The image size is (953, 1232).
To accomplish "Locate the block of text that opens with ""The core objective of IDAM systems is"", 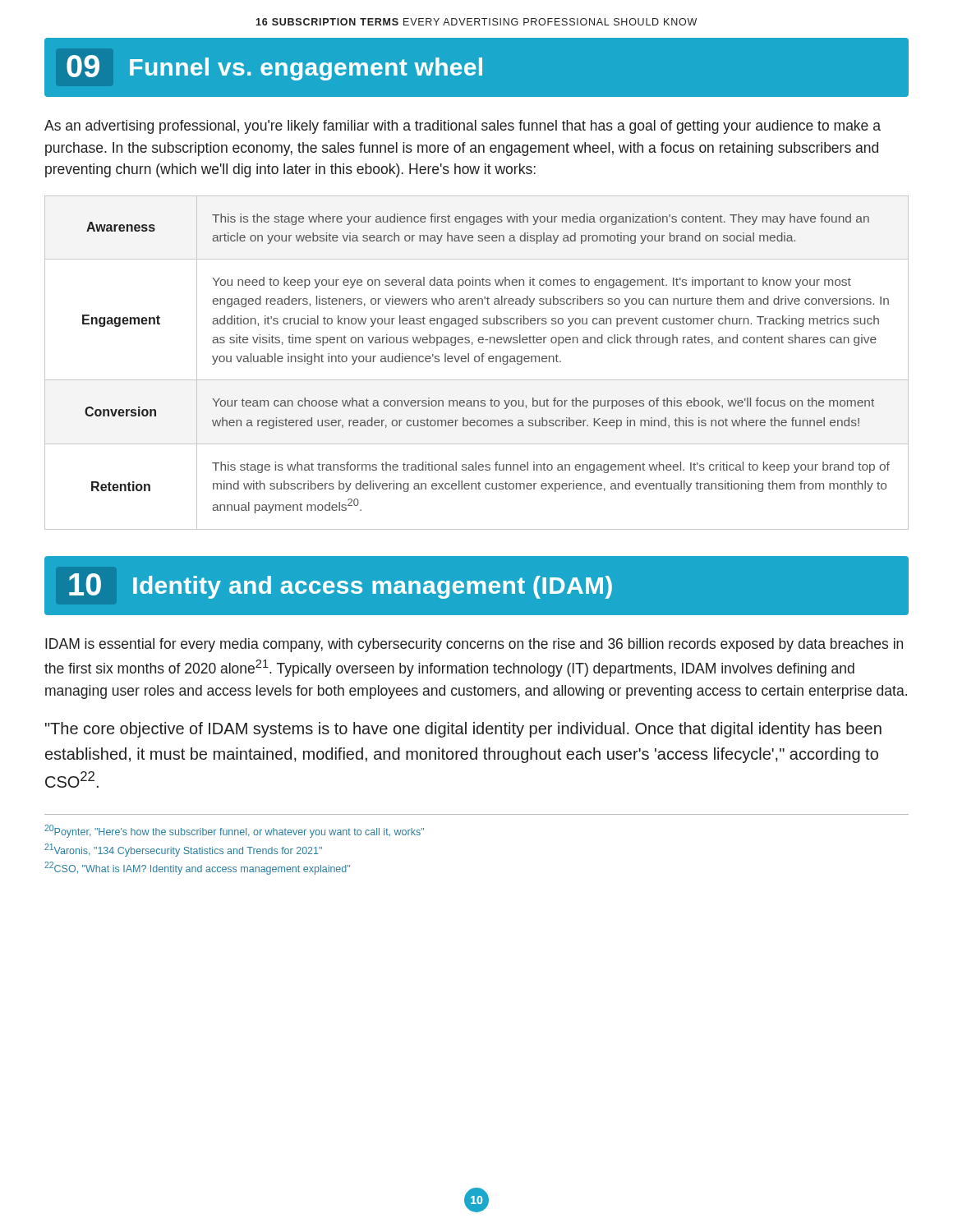I will (x=463, y=755).
